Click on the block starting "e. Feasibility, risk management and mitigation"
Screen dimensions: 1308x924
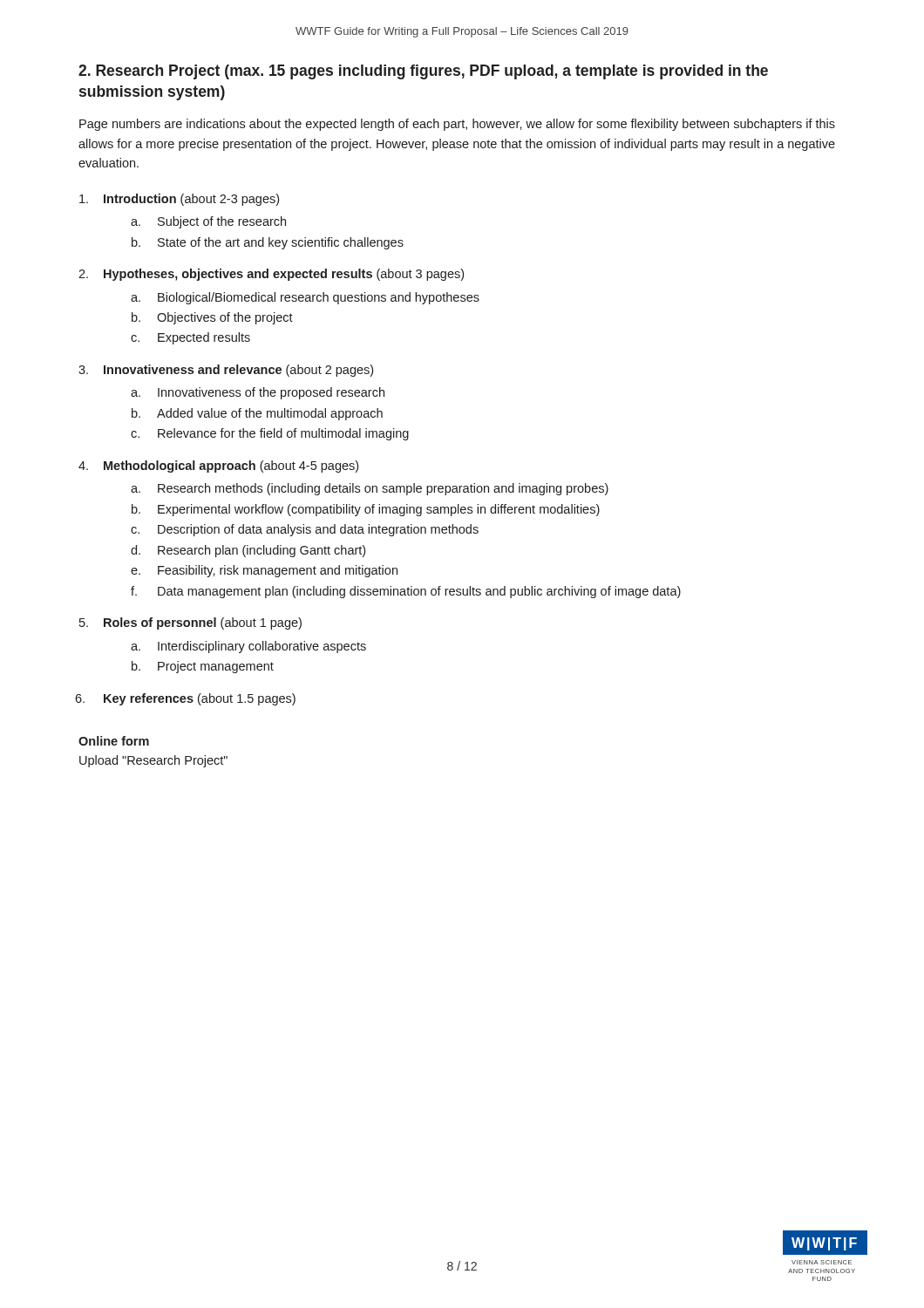[x=265, y=571]
